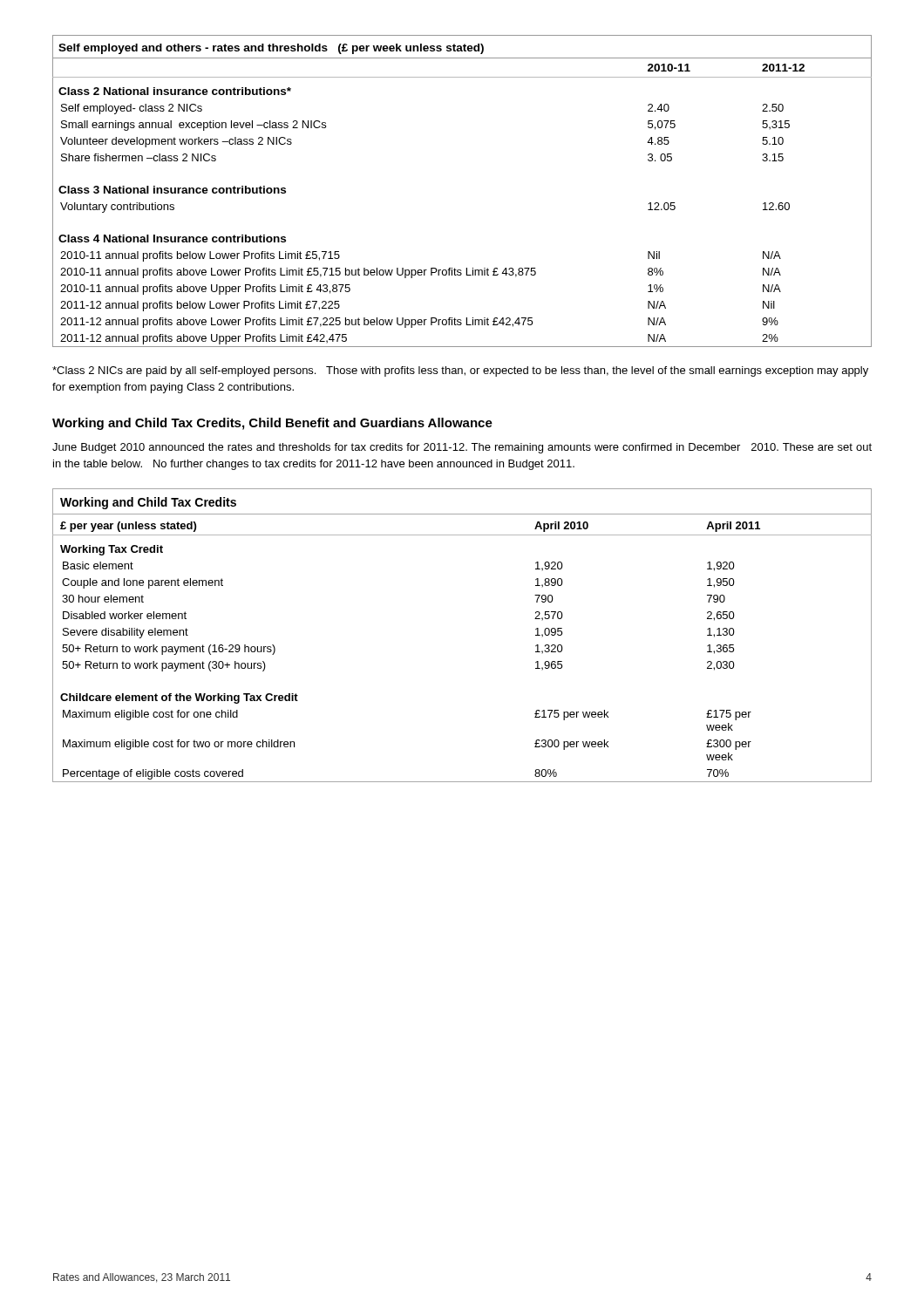924x1308 pixels.
Task: Click the section header that begins "Working and Child Tax"
Action: coord(272,422)
